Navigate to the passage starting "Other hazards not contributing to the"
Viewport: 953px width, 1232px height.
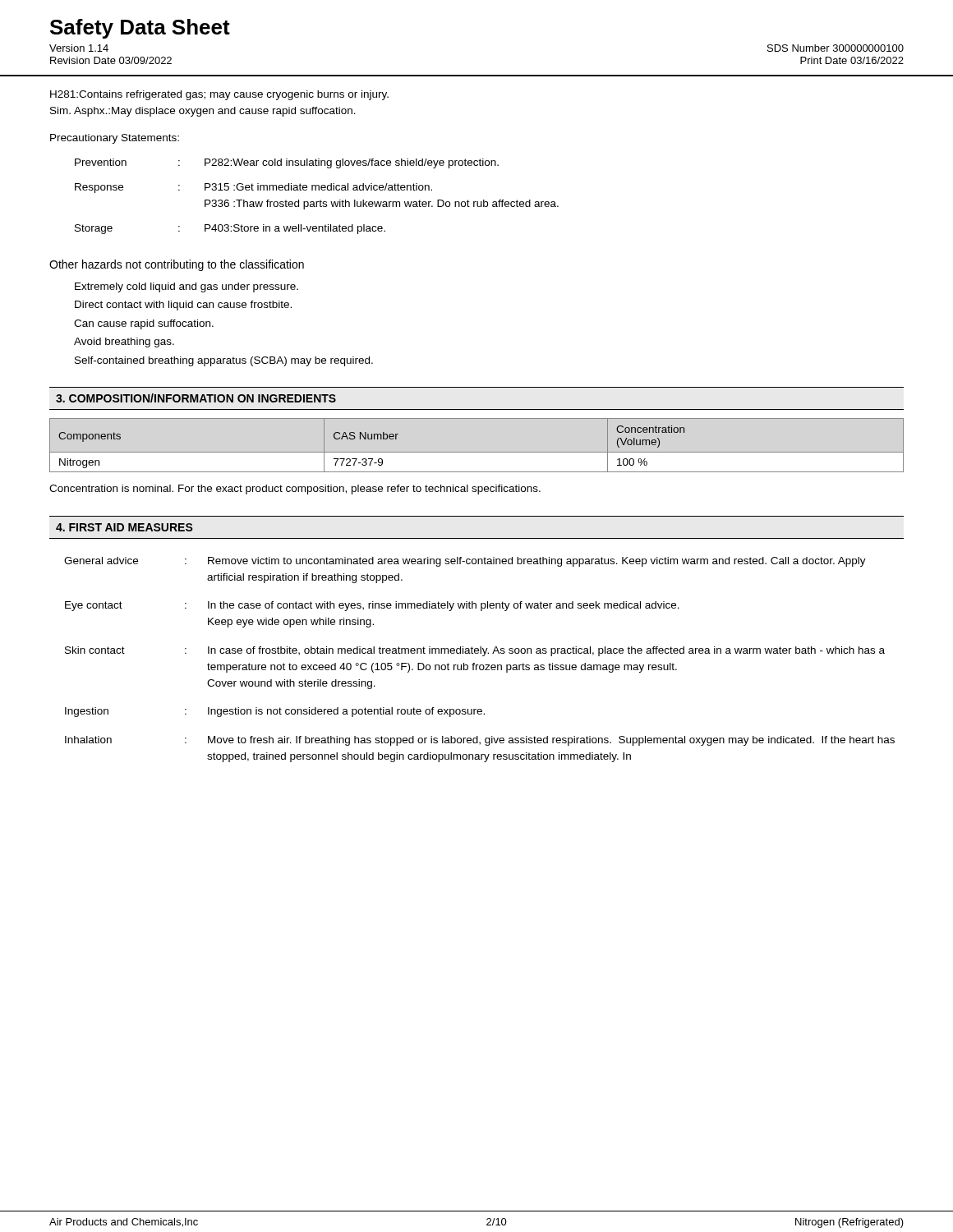point(177,264)
